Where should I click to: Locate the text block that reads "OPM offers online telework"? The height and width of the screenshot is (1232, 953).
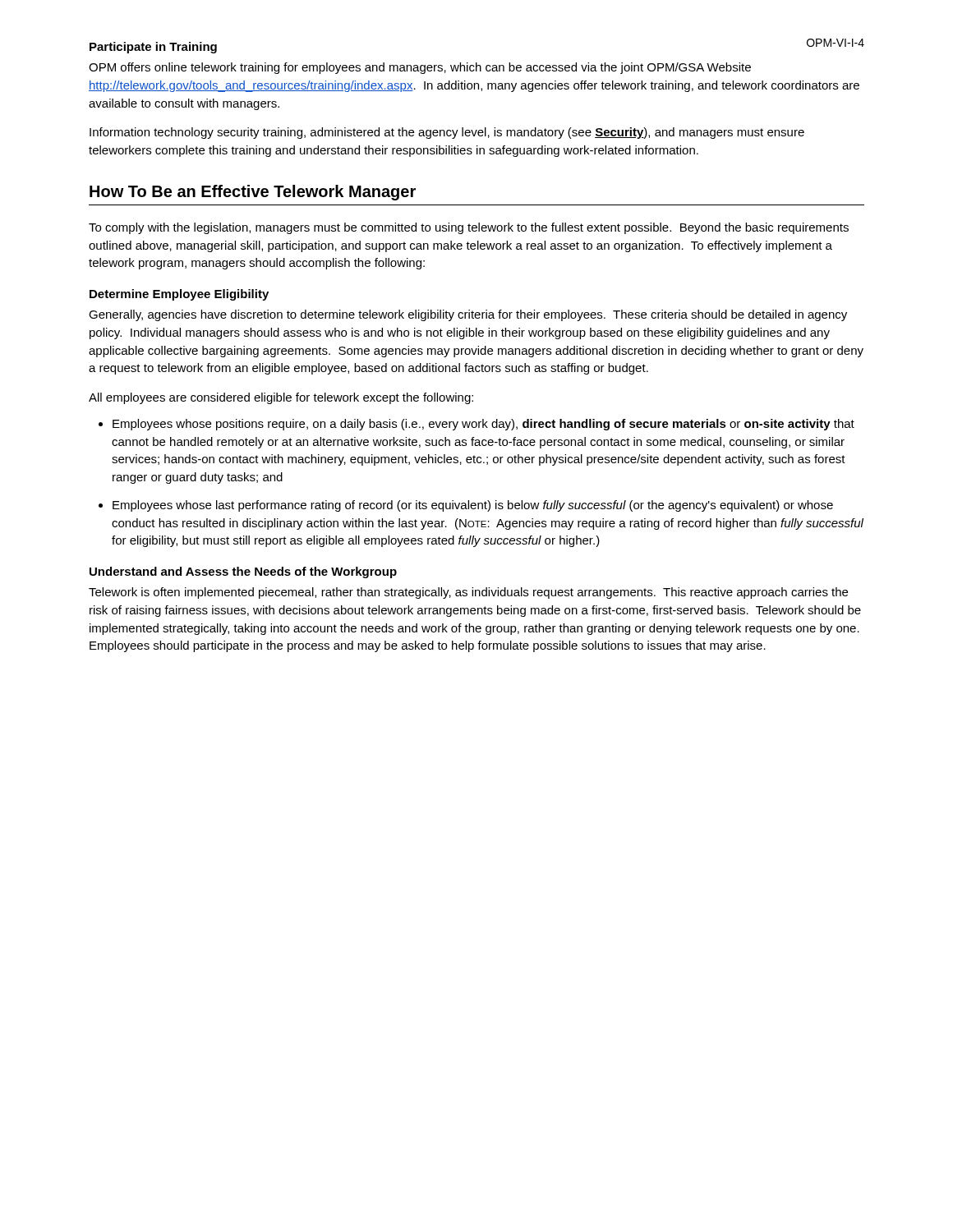[474, 85]
